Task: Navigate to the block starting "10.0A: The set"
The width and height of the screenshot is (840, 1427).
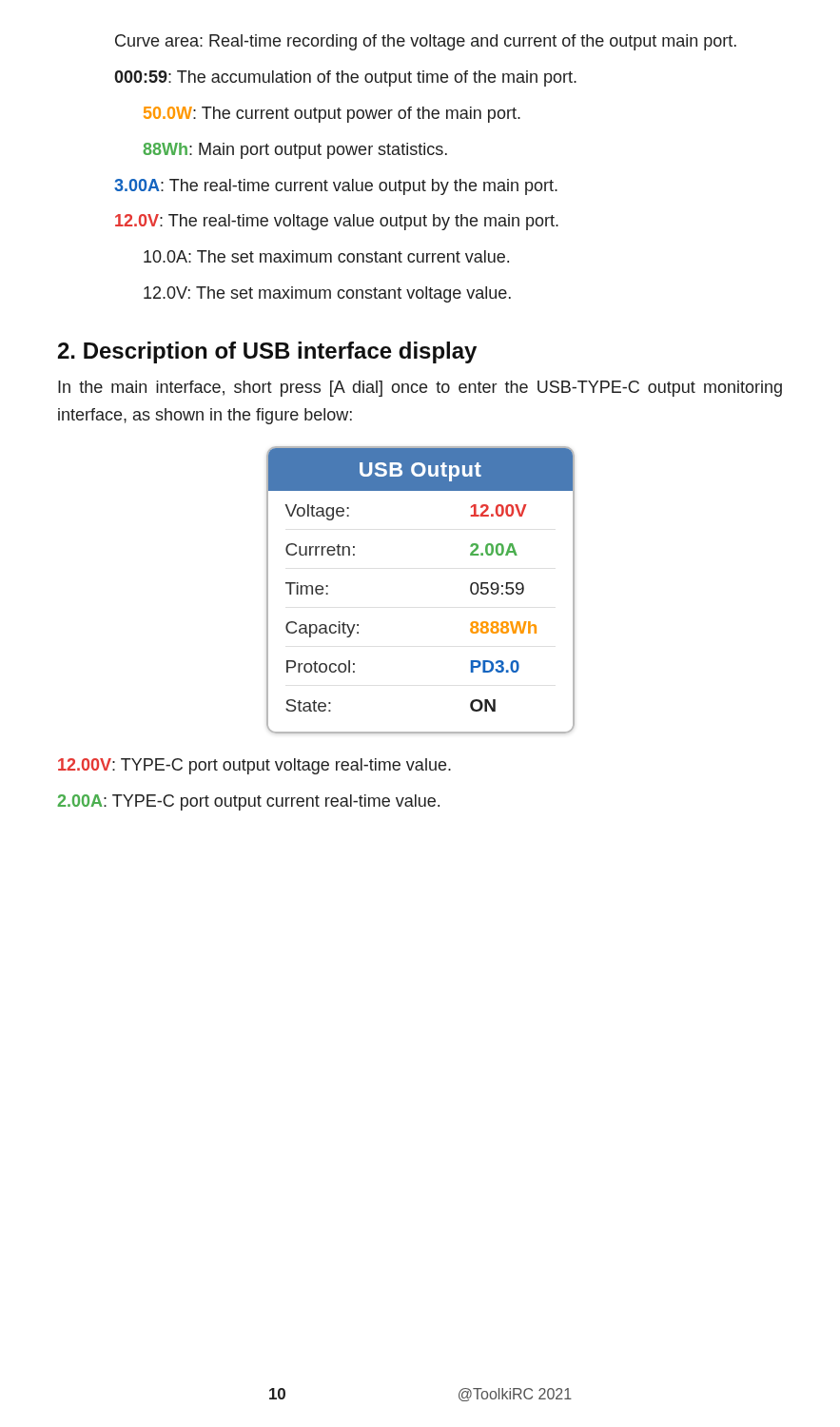Action: click(327, 257)
